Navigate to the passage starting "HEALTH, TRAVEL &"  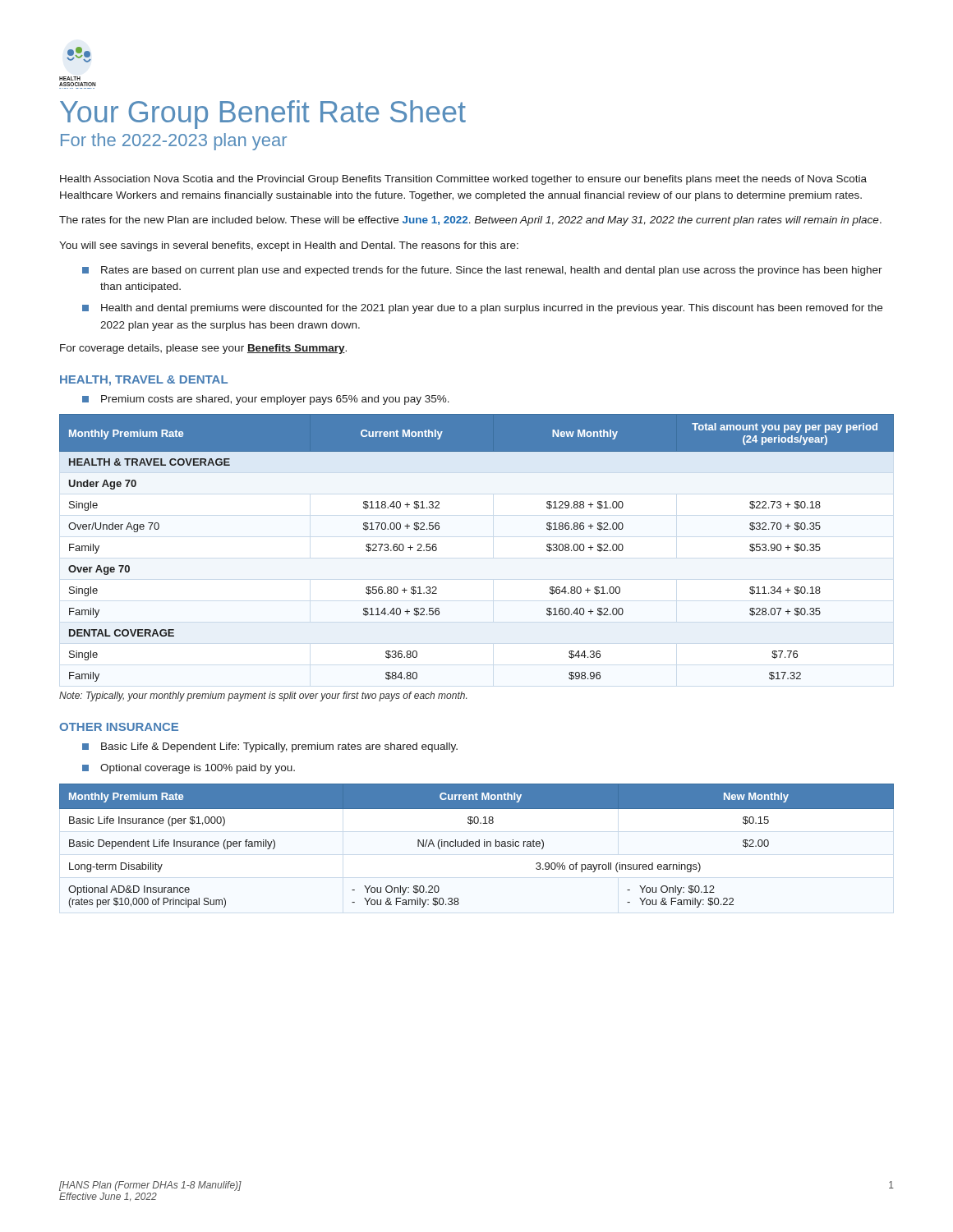click(x=144, y=379)
